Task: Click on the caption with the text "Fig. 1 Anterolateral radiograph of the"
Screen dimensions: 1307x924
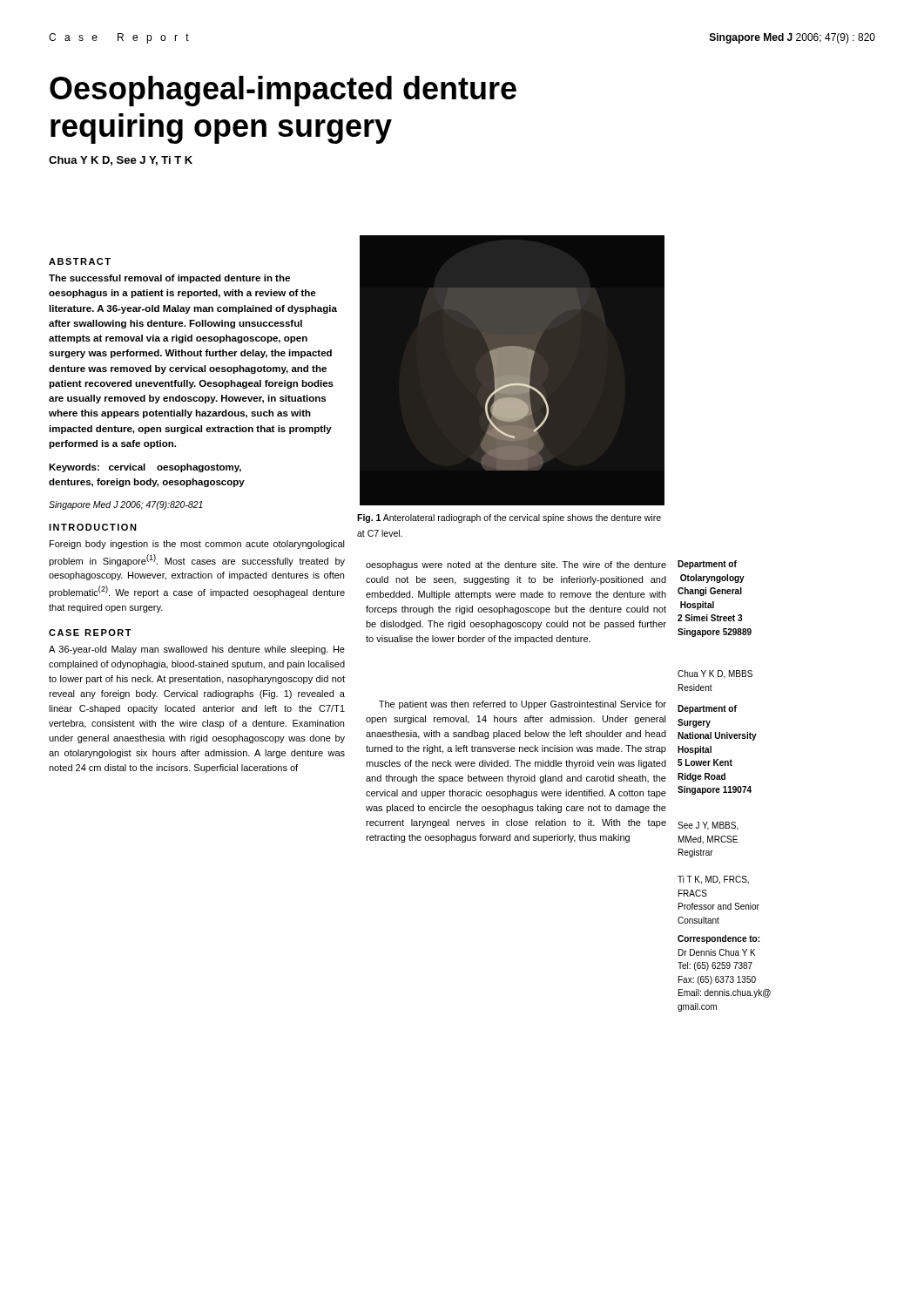Action: click(x=509, y=525)
